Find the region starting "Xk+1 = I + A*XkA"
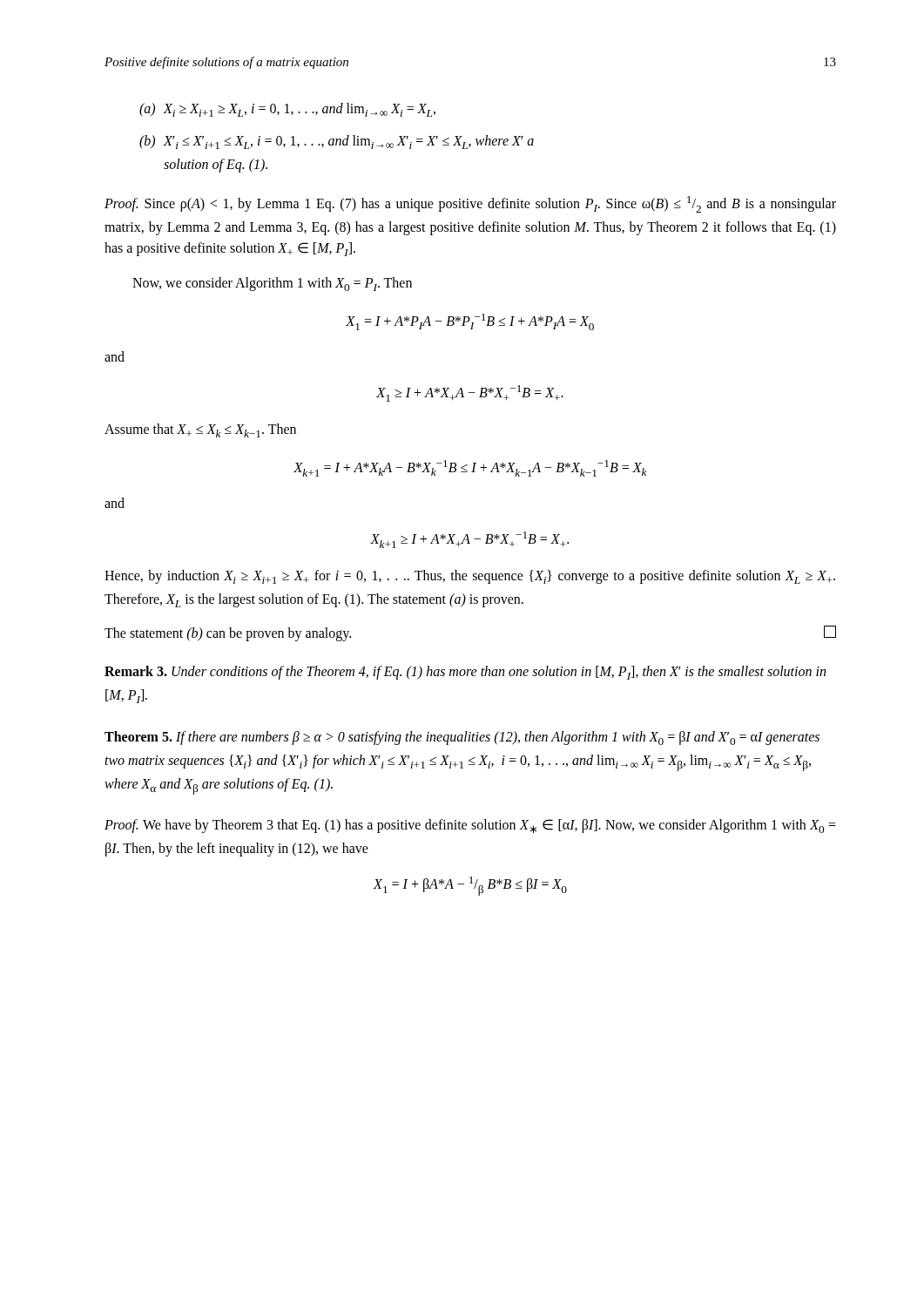 470,468
